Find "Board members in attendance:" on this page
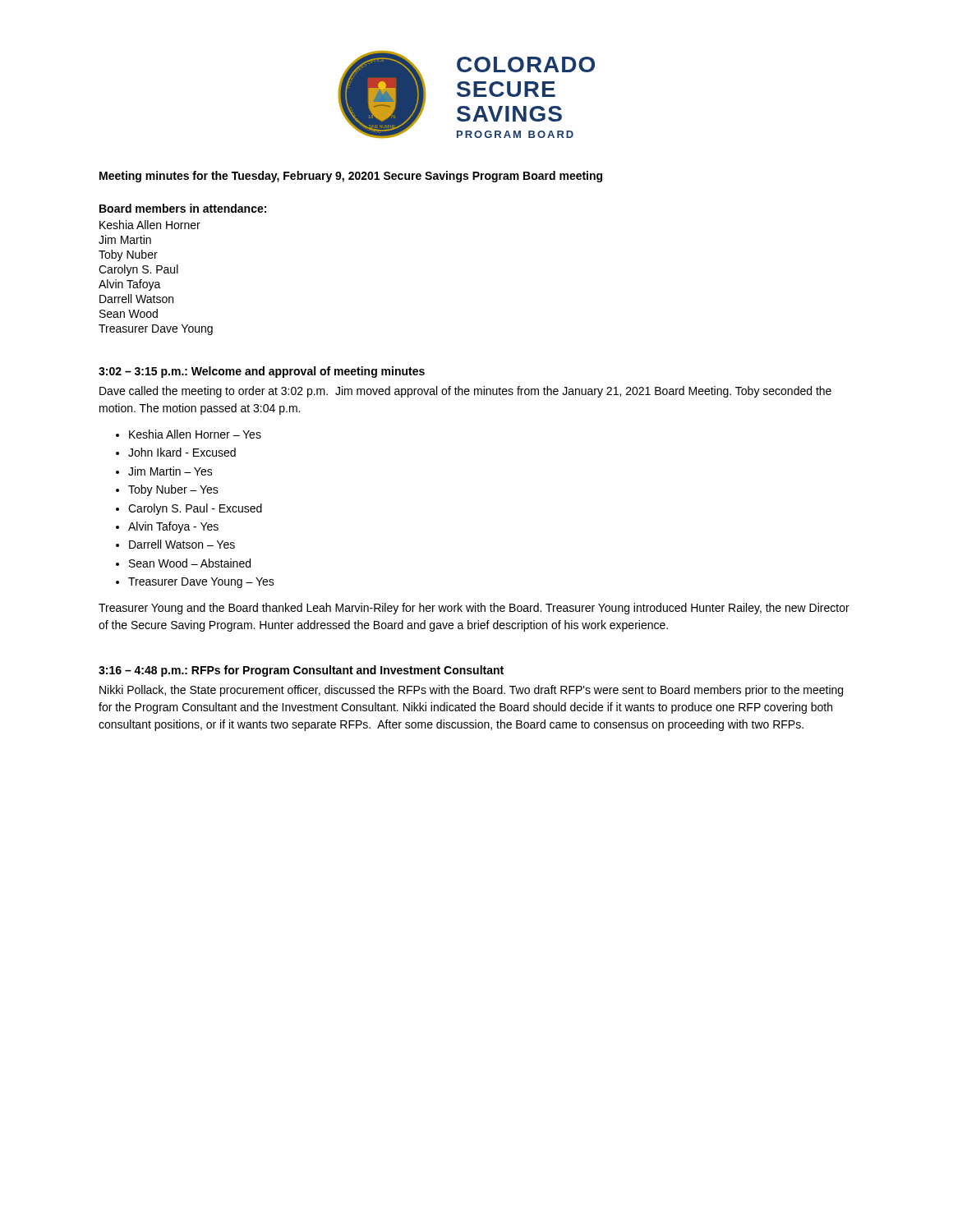Image resolution: width=953 pixels, height=1232 pixels. [183, 209]
